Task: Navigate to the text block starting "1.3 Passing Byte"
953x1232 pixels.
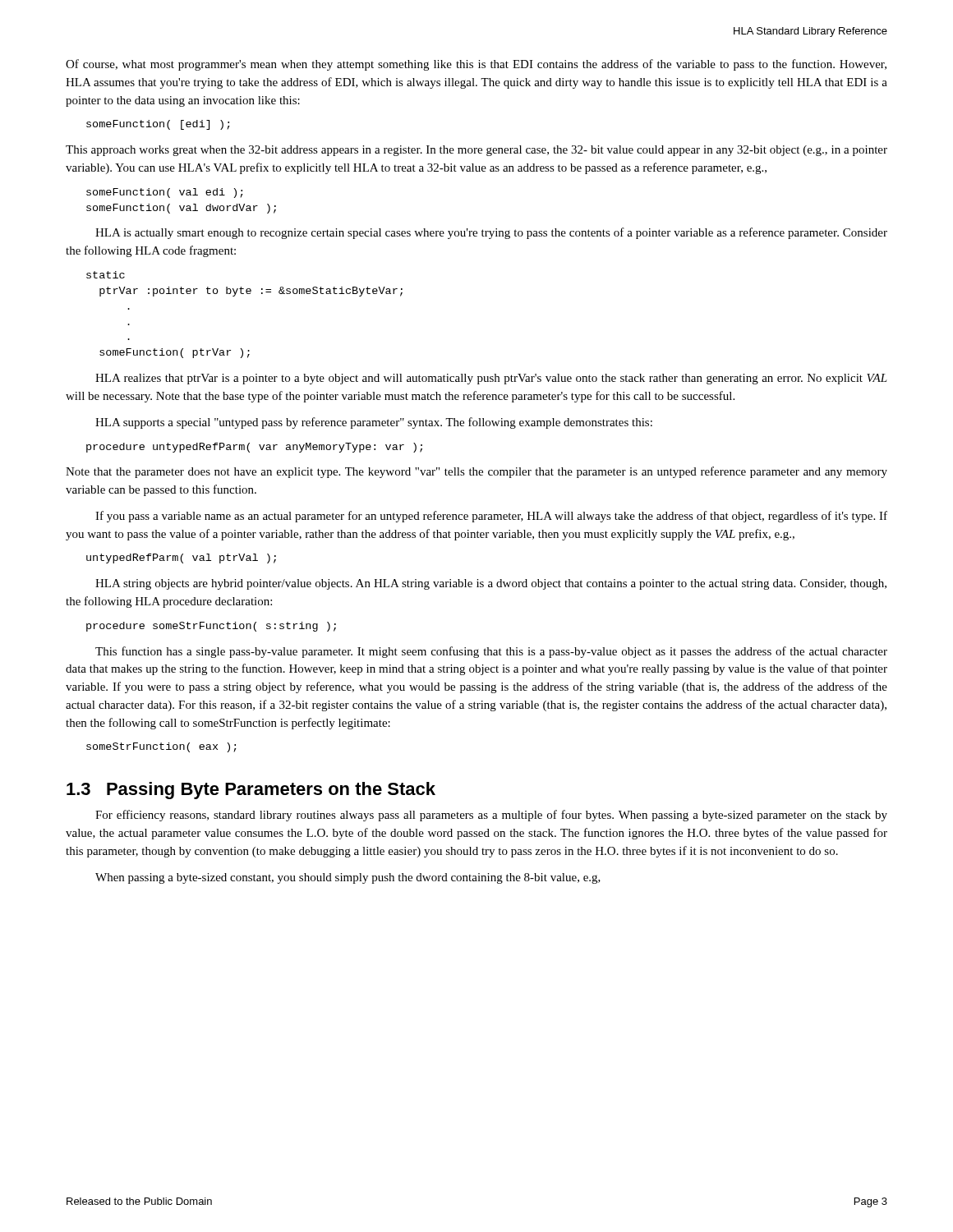Action: coord(251,789)
